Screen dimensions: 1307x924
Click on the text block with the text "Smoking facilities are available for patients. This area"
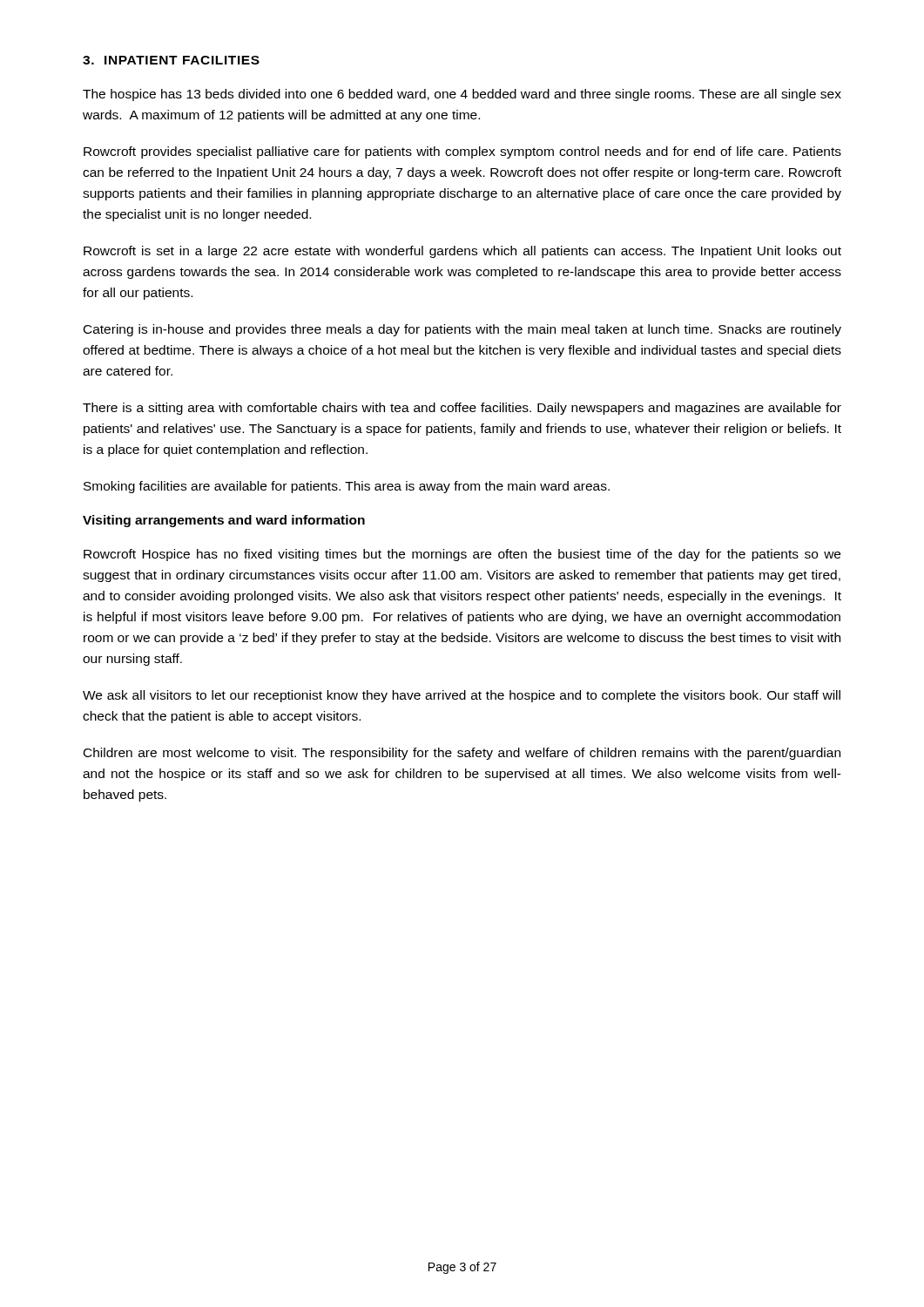point(347,486)
